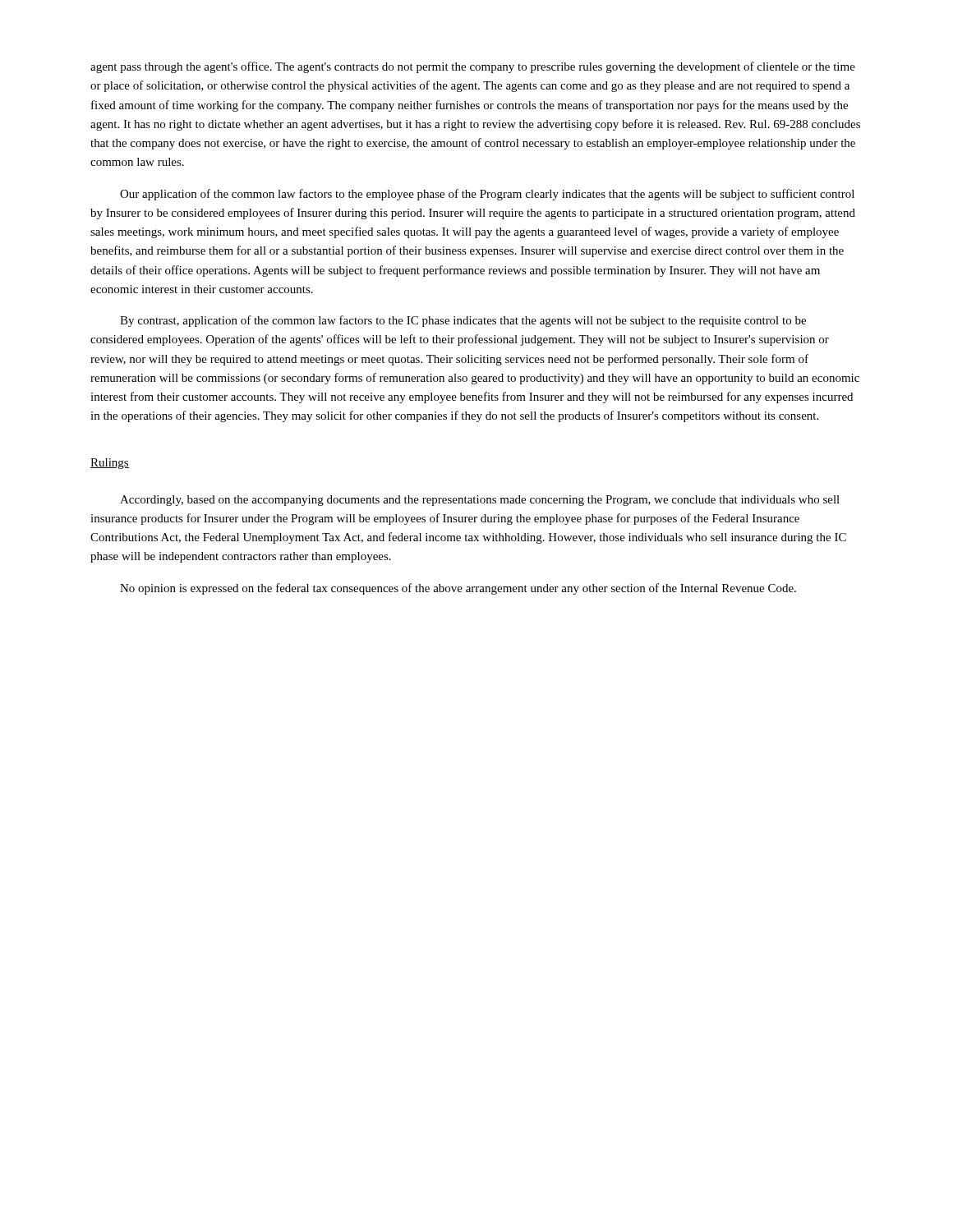Locate the element starting "agent pass through the agent's"

point(476,115)
